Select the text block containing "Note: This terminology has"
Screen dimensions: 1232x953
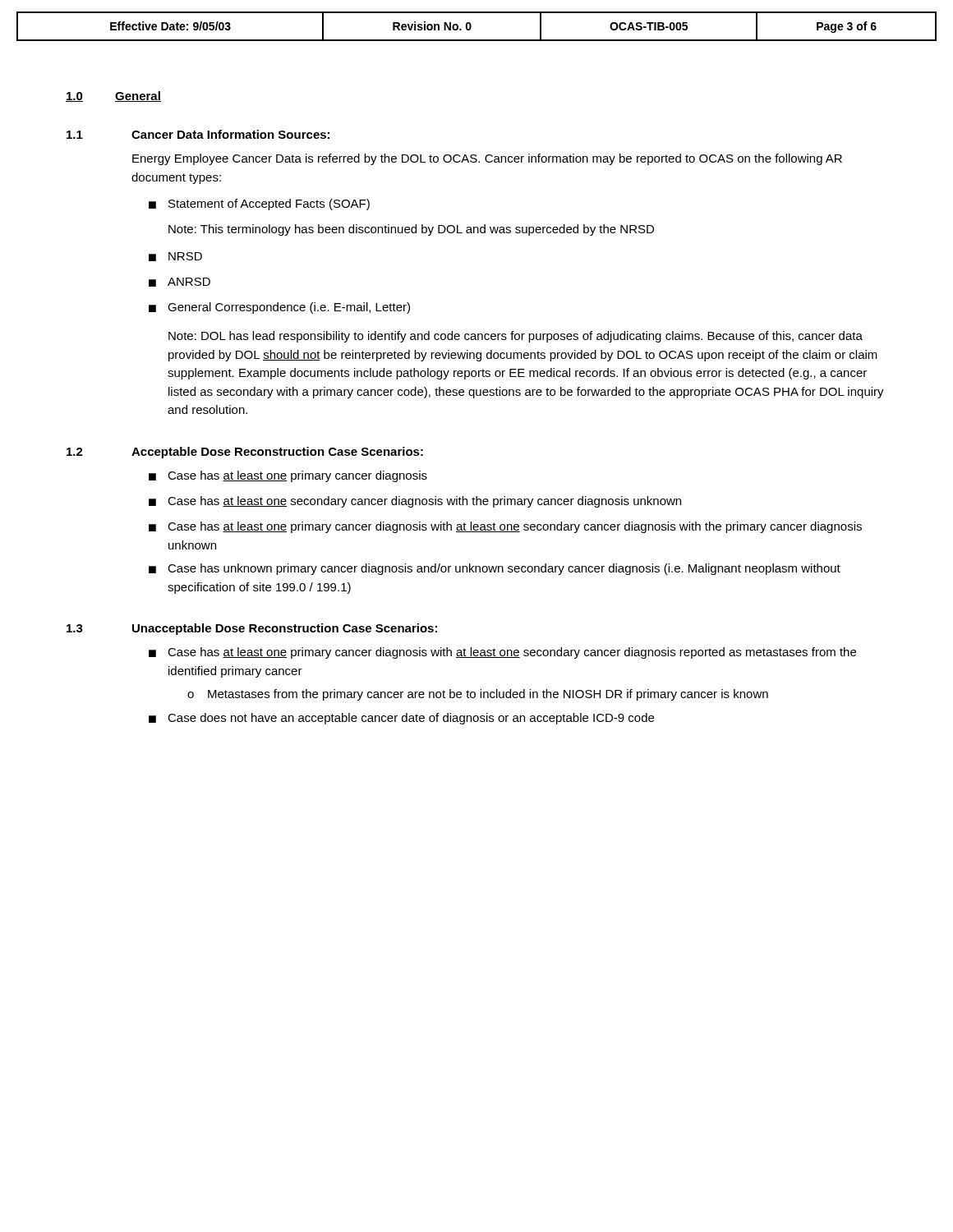coord(411,229)
